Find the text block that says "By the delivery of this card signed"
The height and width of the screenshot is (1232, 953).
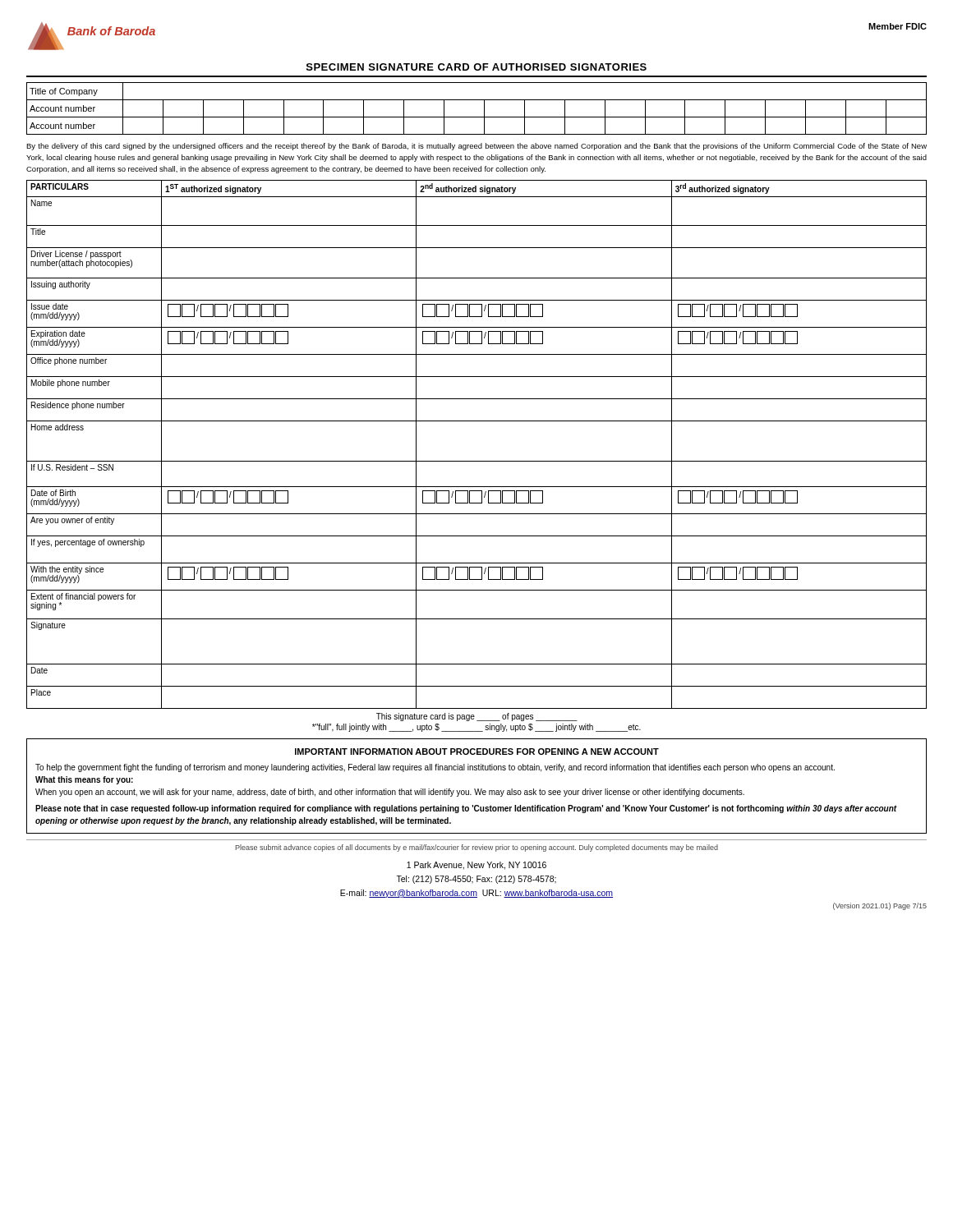click(476, 157)
